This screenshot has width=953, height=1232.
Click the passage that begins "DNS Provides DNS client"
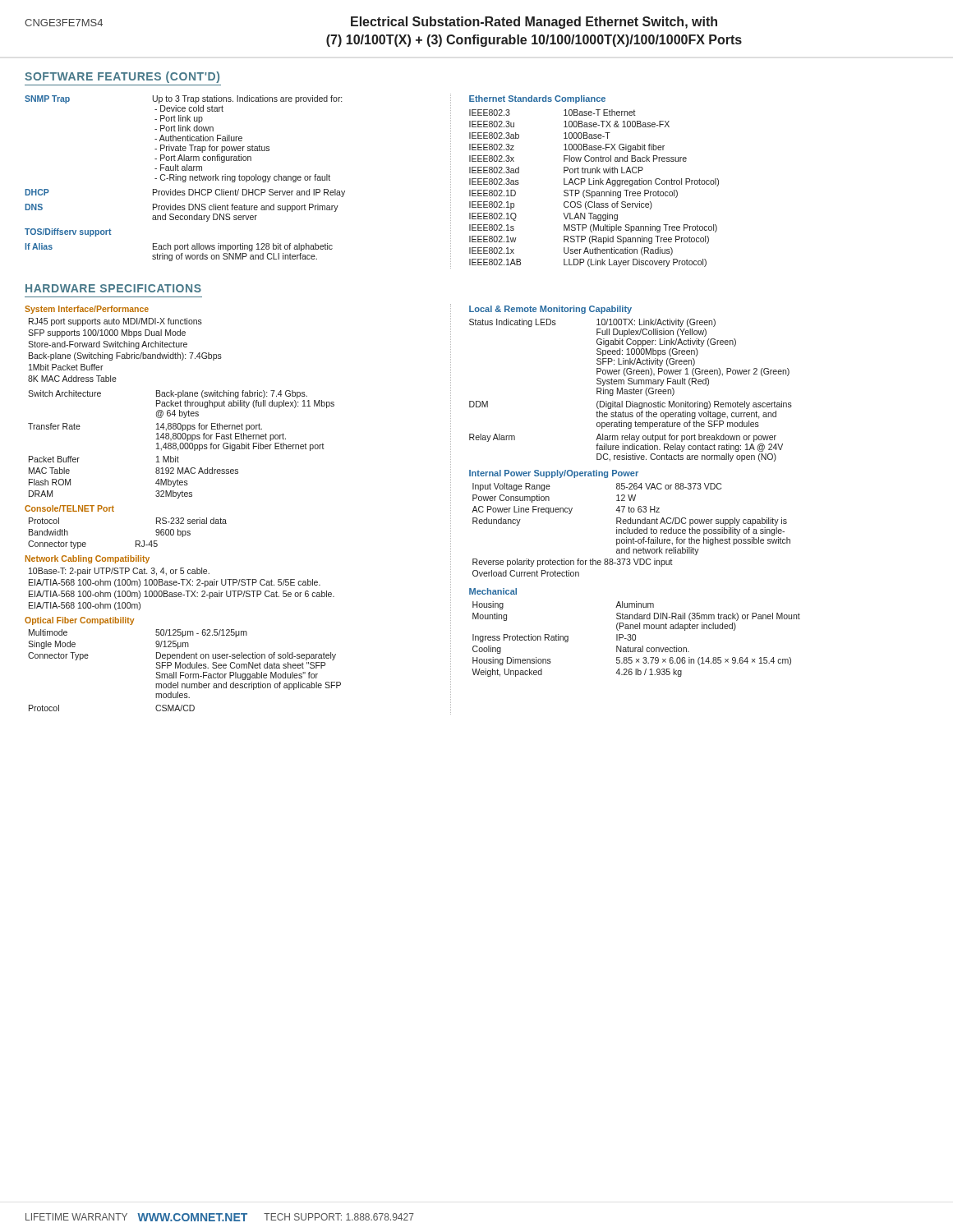(x=231, y=212)
